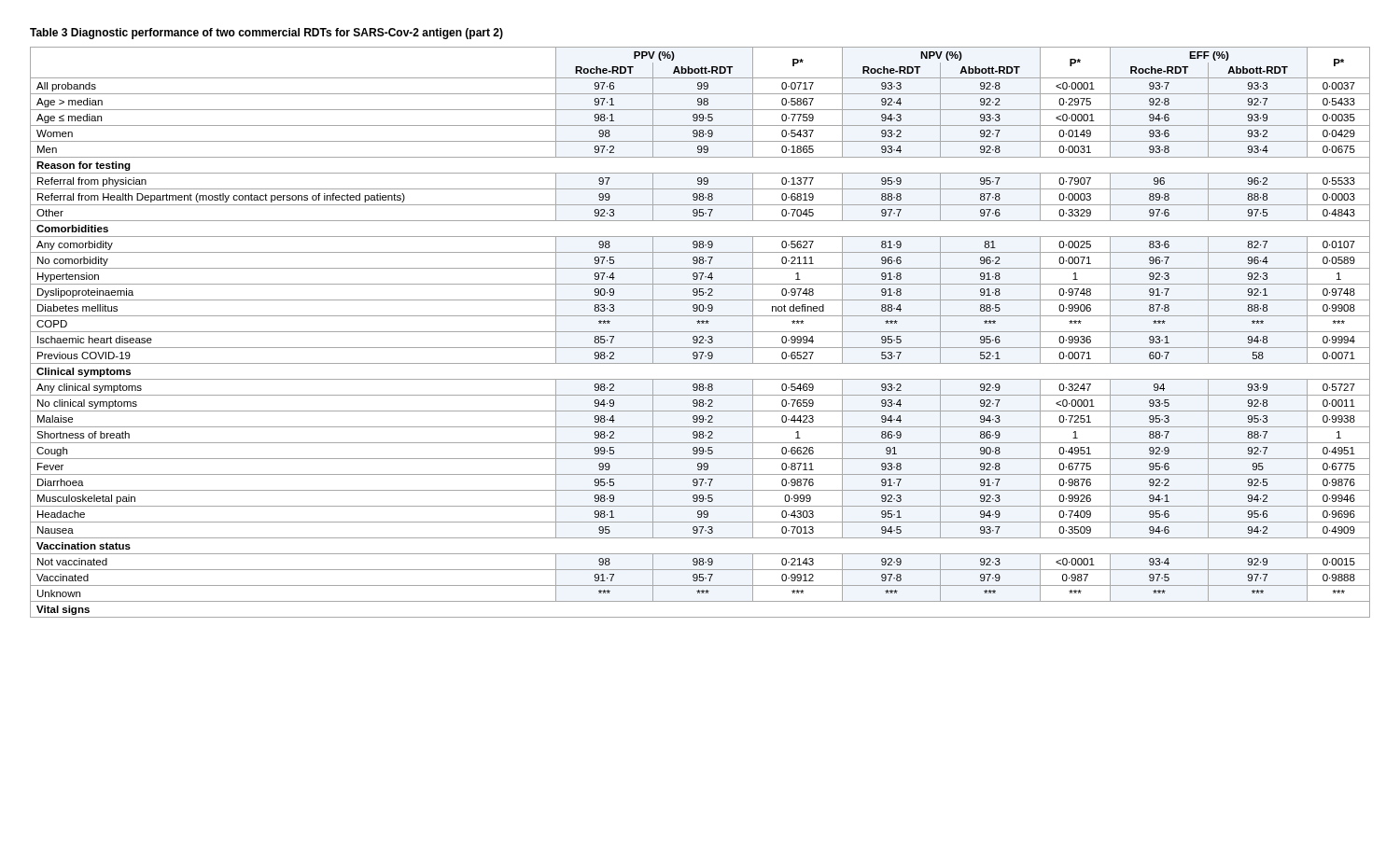Locate the caption that reads "Table 3 Diagnostic performance of two"
1400x850 pixels.
pyautogui.click(x=266, y=33)
